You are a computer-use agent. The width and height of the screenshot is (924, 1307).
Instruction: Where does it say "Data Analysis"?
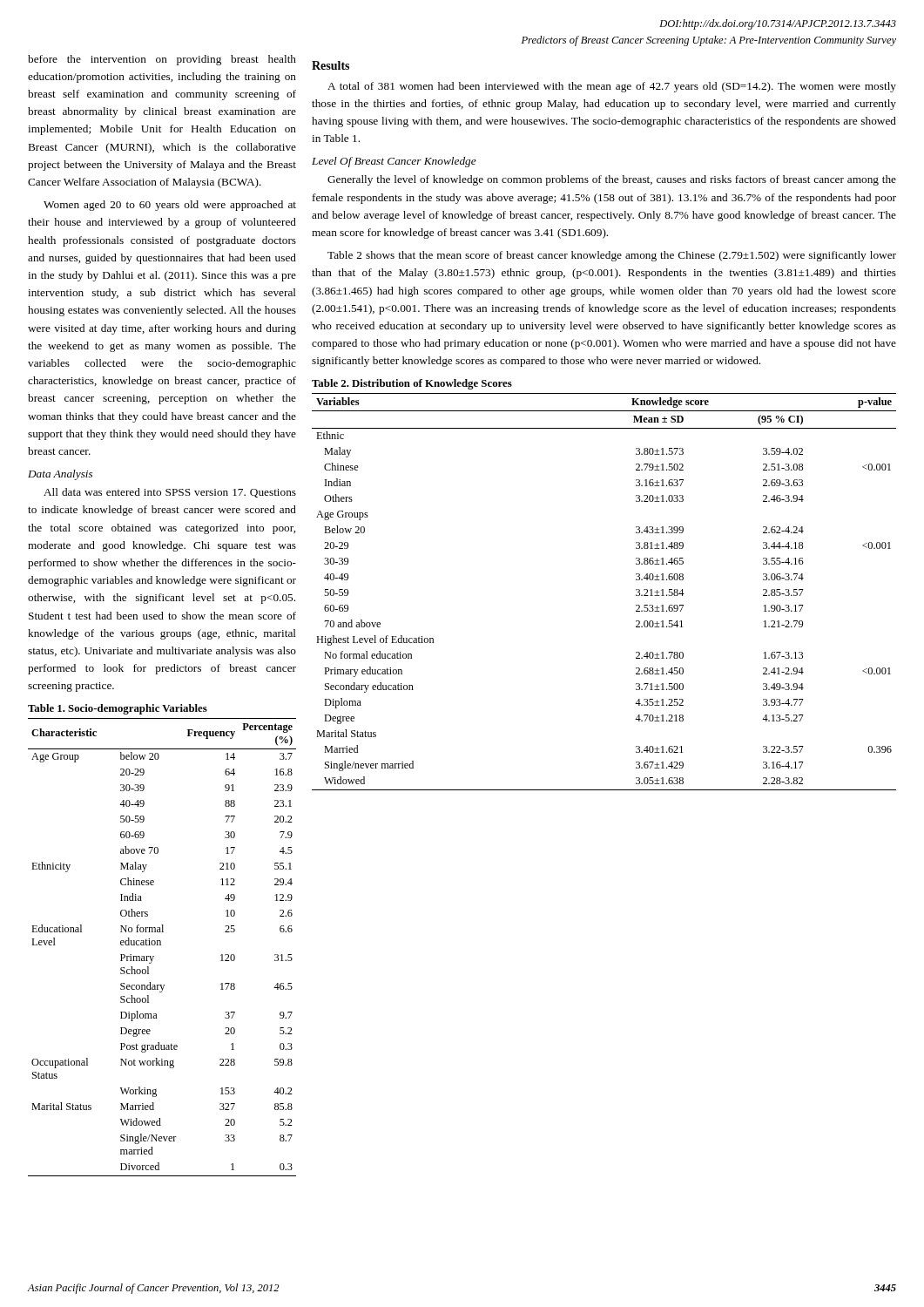(x=60, y=474)
